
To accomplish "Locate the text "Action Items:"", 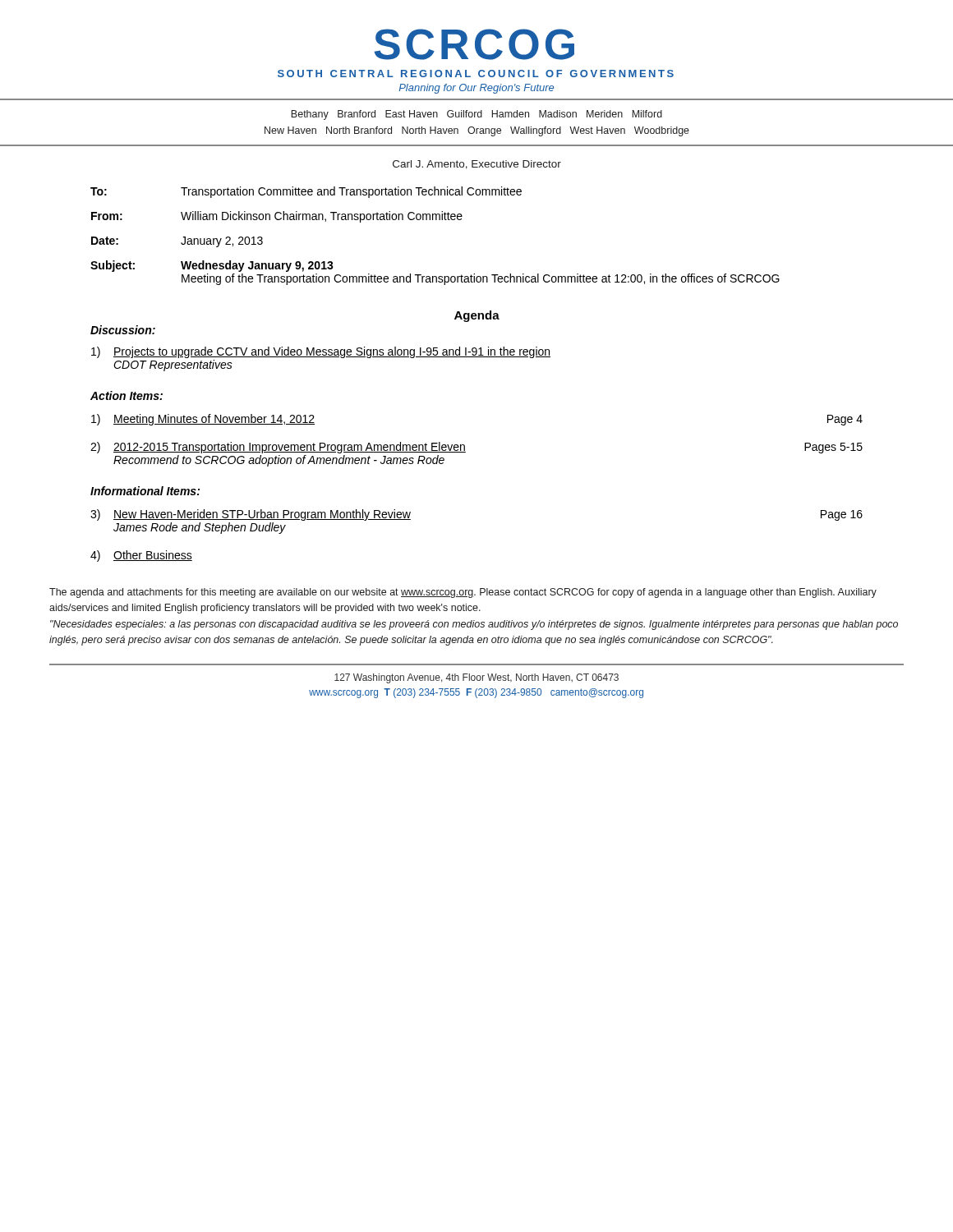I will [127, 396].
